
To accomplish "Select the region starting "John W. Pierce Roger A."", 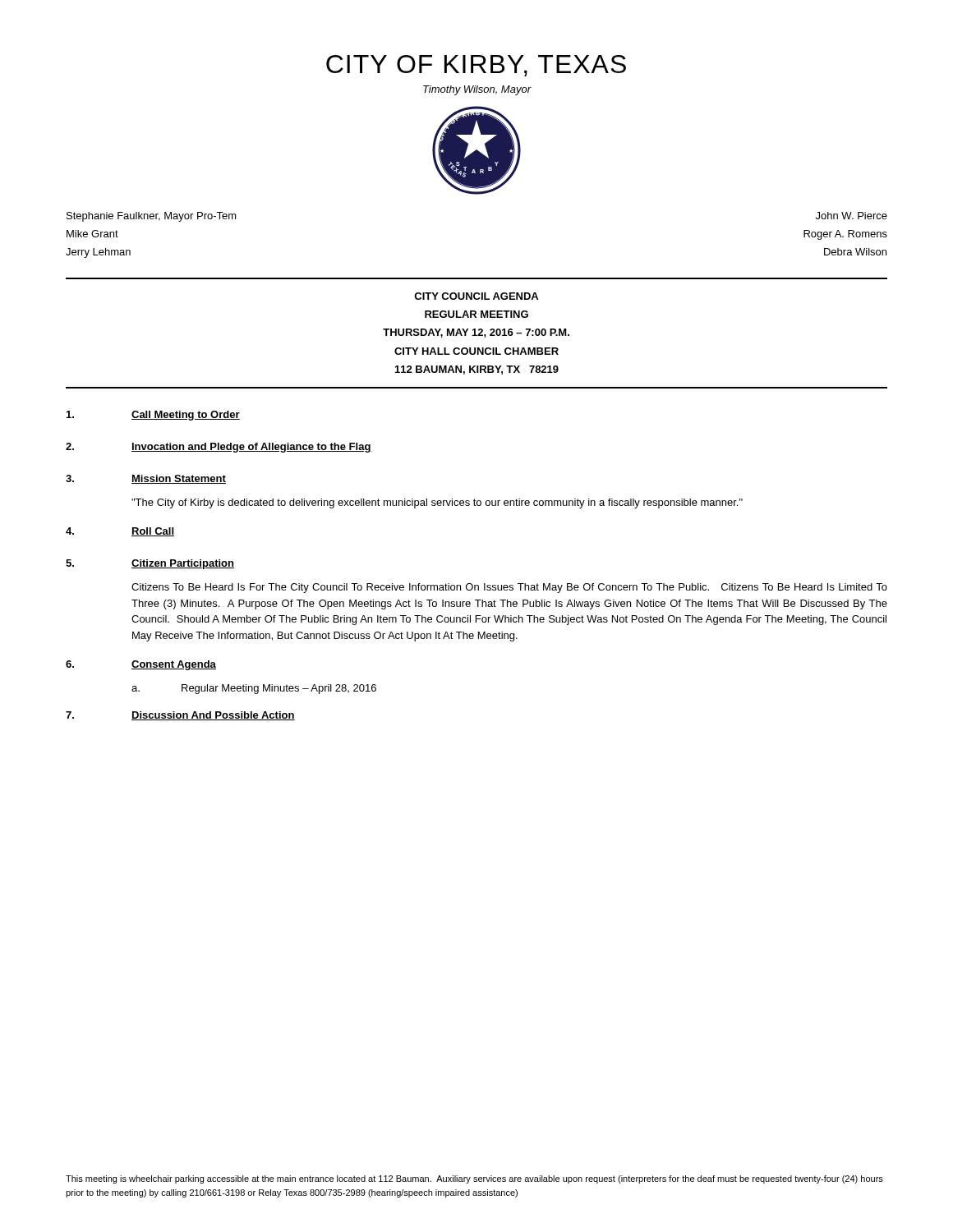I will coord(845,234).
